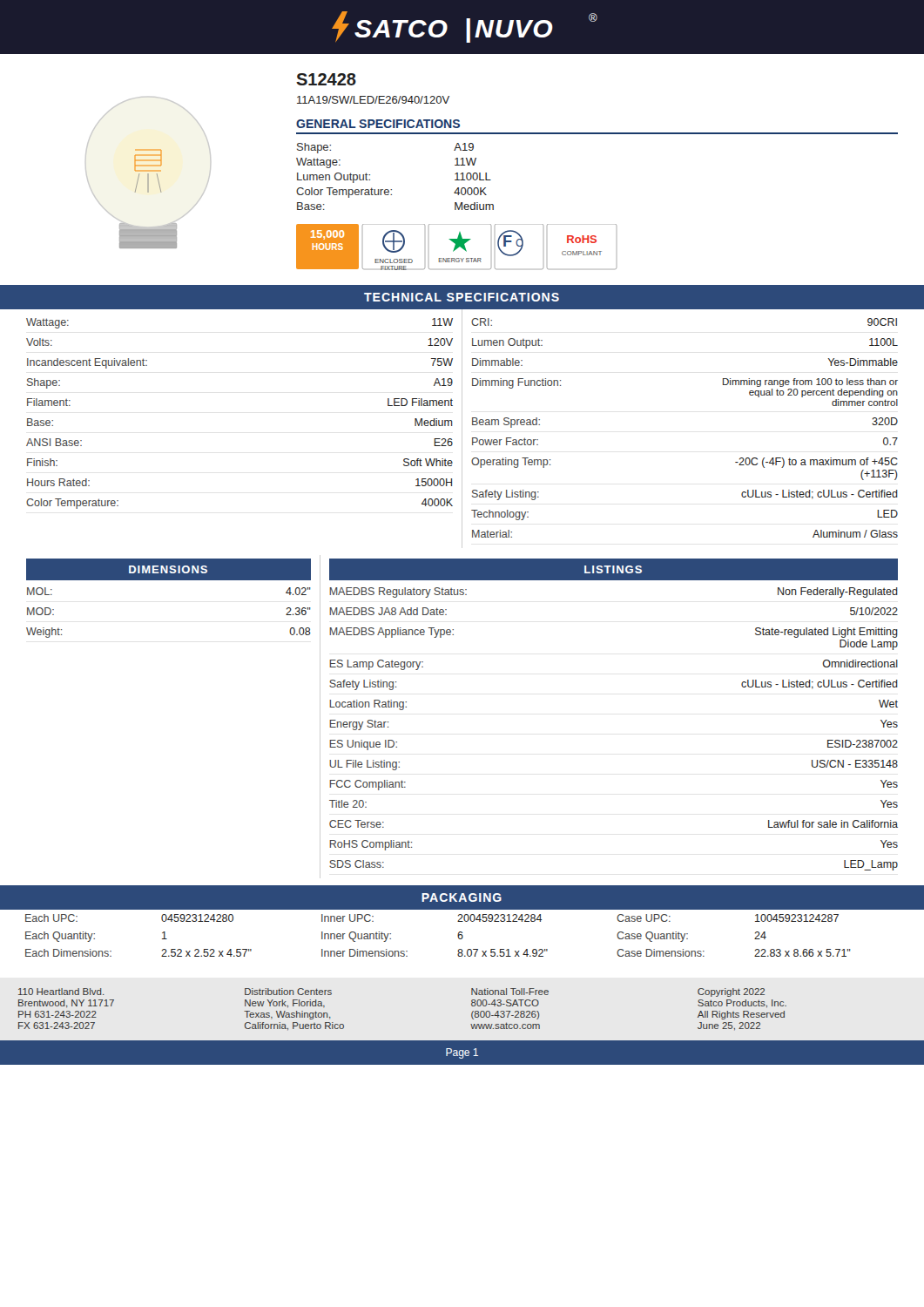Screen dimensions: 1307x924
Task: Locate the infographic
Action: [597, 247]
